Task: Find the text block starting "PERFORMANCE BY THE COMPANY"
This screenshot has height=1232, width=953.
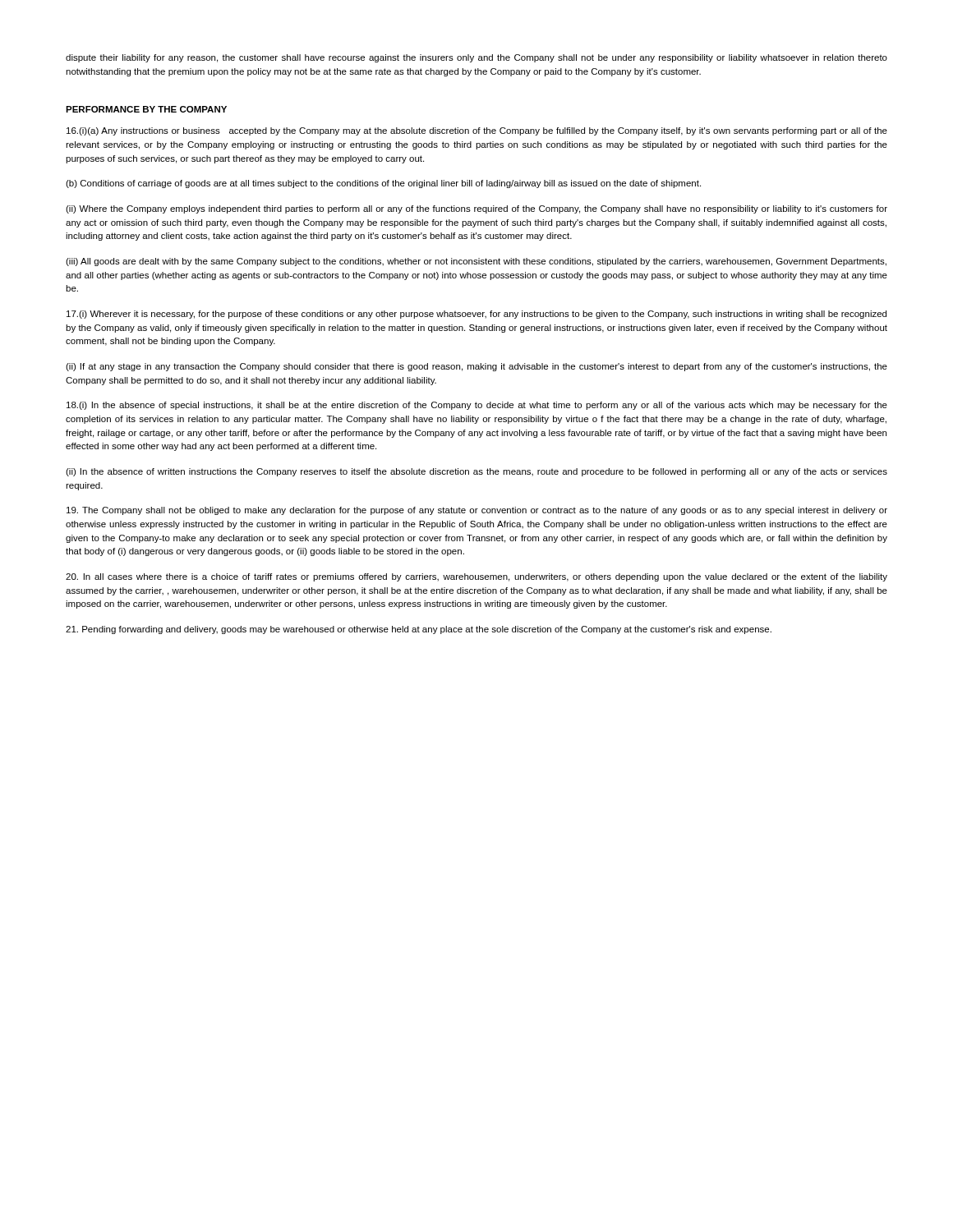Action: click(146, 110)
